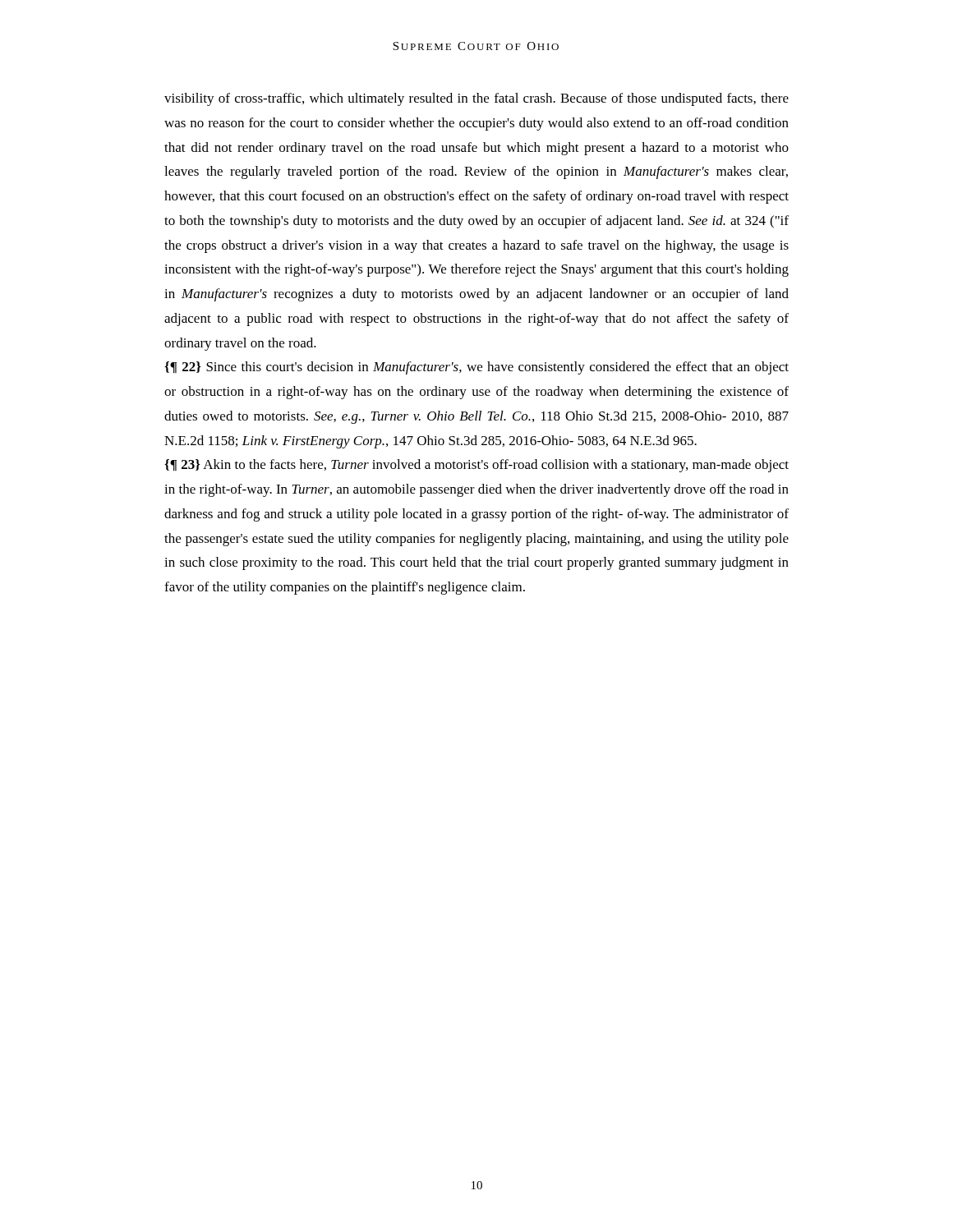Click on the text block with the text "{¶ 22} Since"
This screenshot has height=1232, width=953.
point(476,404)
